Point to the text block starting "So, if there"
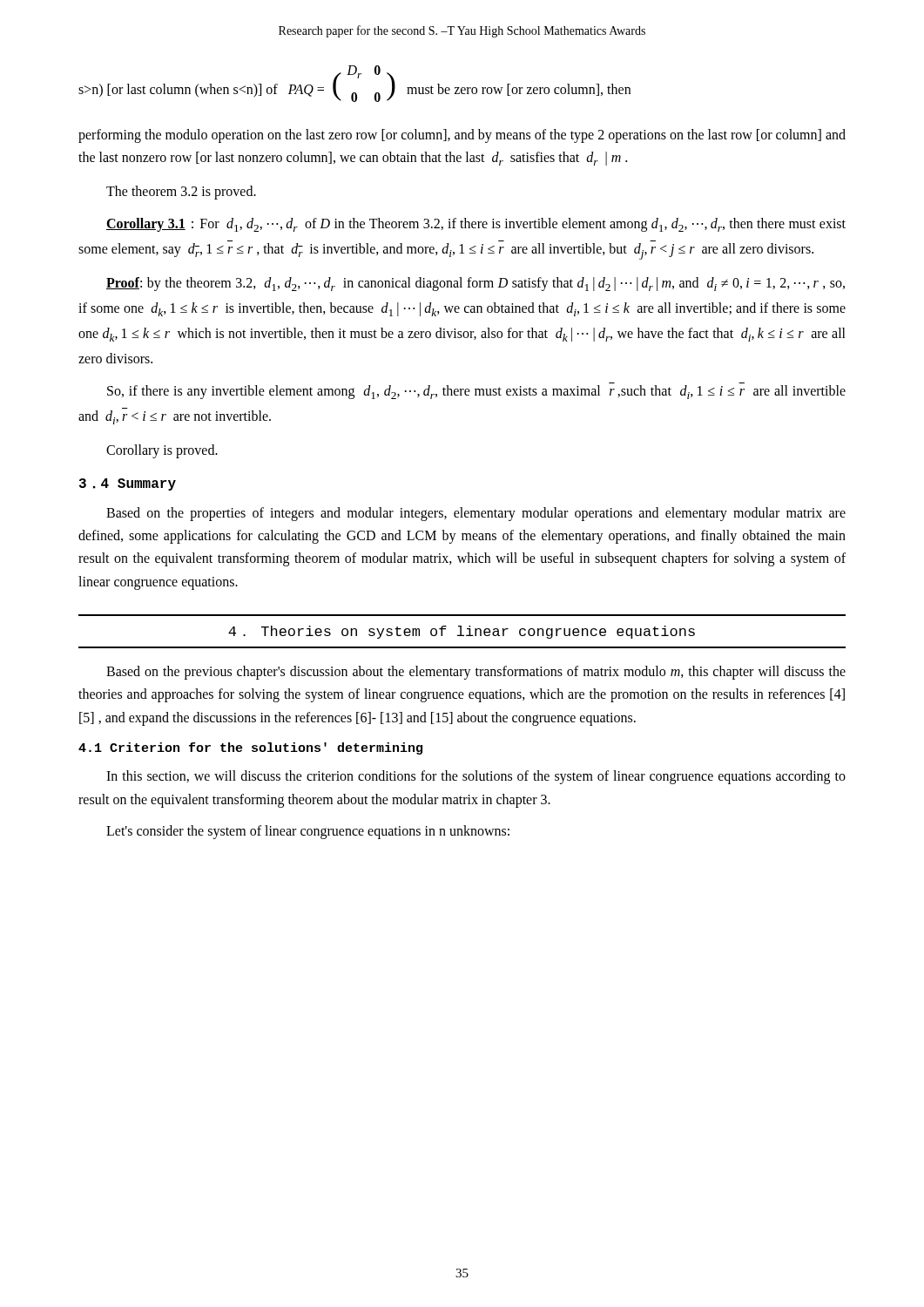Screen dimensions: 1307x924 point(462,405)
